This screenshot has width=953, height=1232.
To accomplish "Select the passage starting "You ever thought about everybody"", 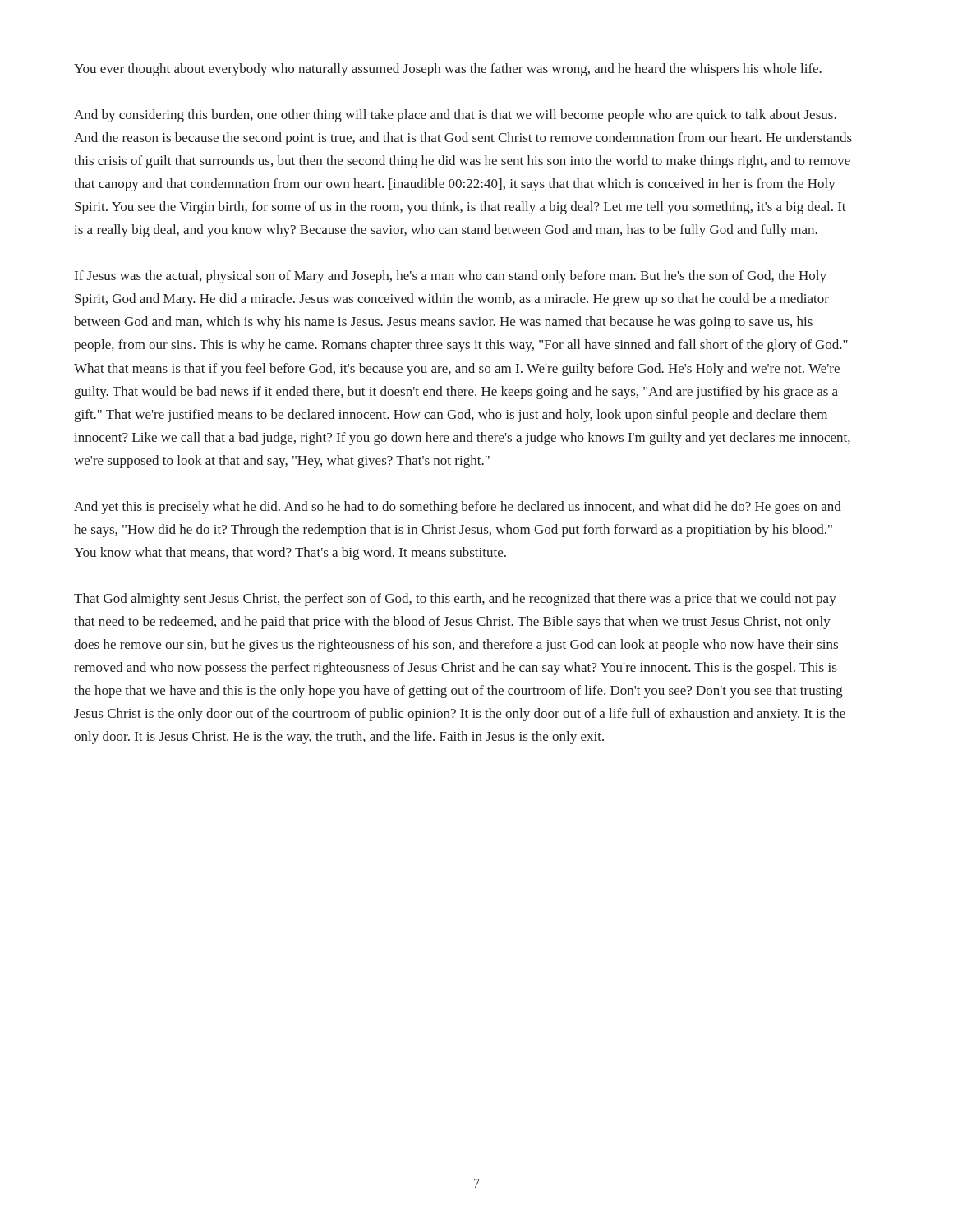I will coord(448,69).
